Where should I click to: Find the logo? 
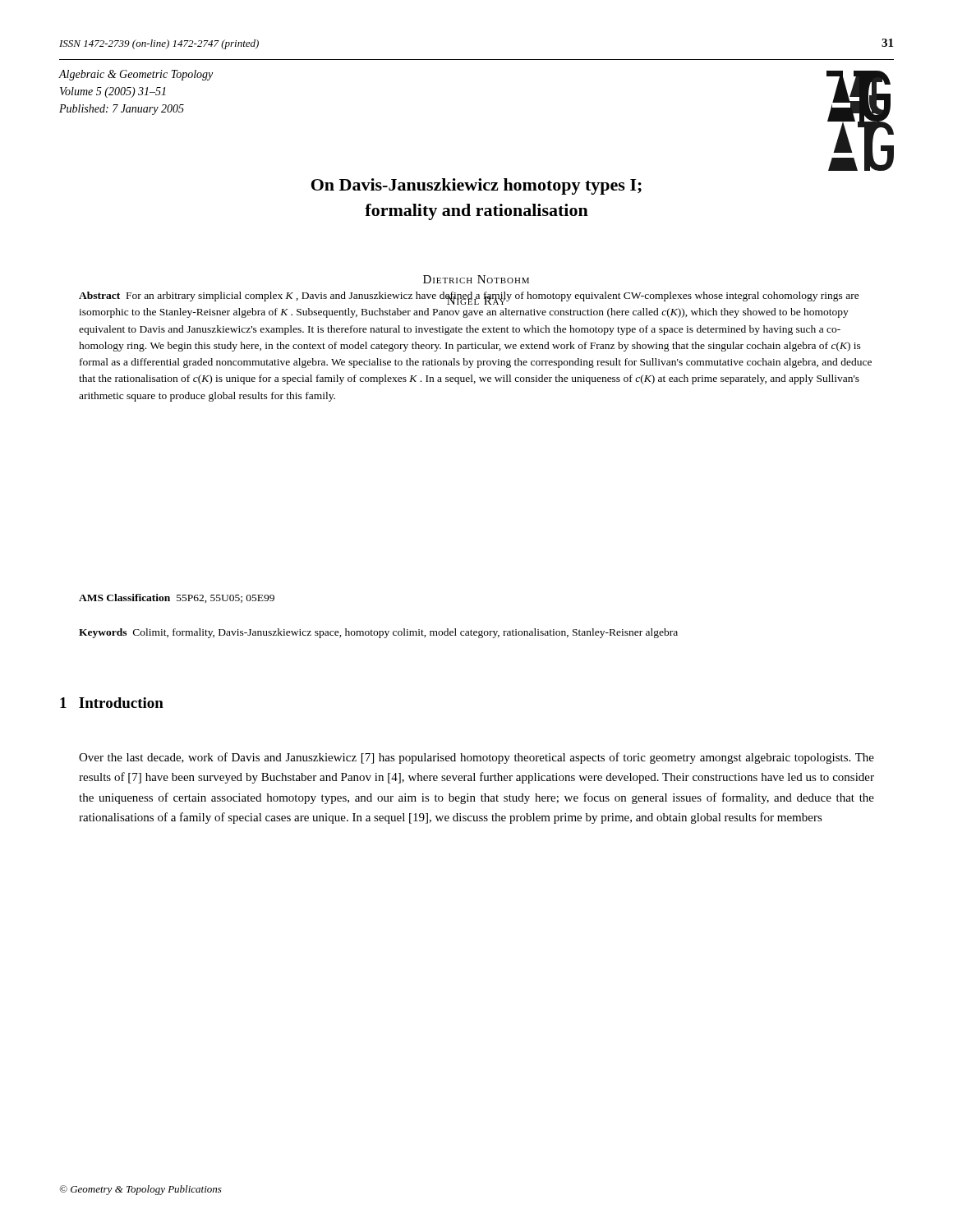pyautogui.click(x=860, y=98)
